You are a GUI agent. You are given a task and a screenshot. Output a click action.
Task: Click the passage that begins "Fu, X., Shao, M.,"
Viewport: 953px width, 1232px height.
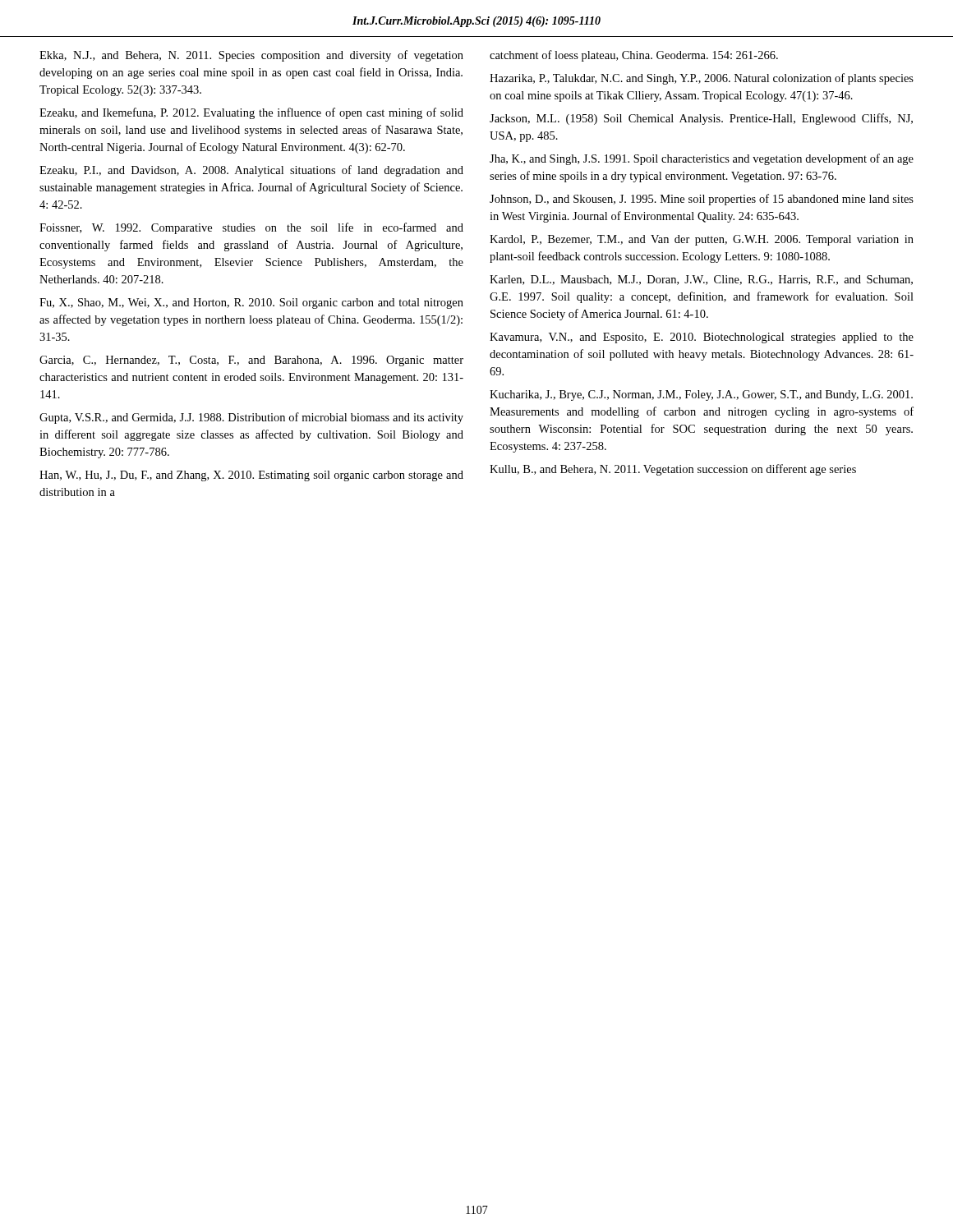click(251, 320)
